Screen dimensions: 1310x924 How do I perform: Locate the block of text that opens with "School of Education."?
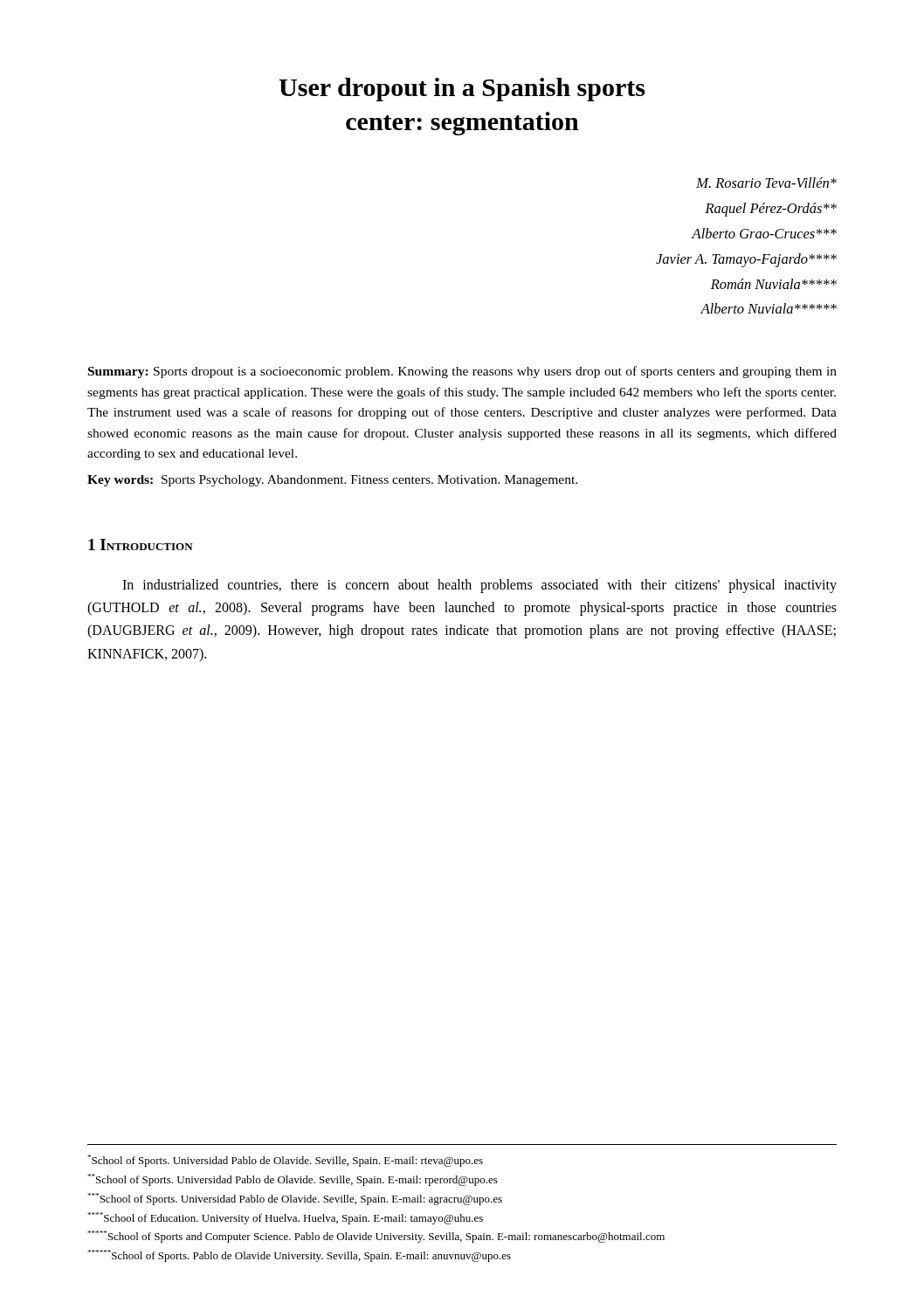point(285,1217)
